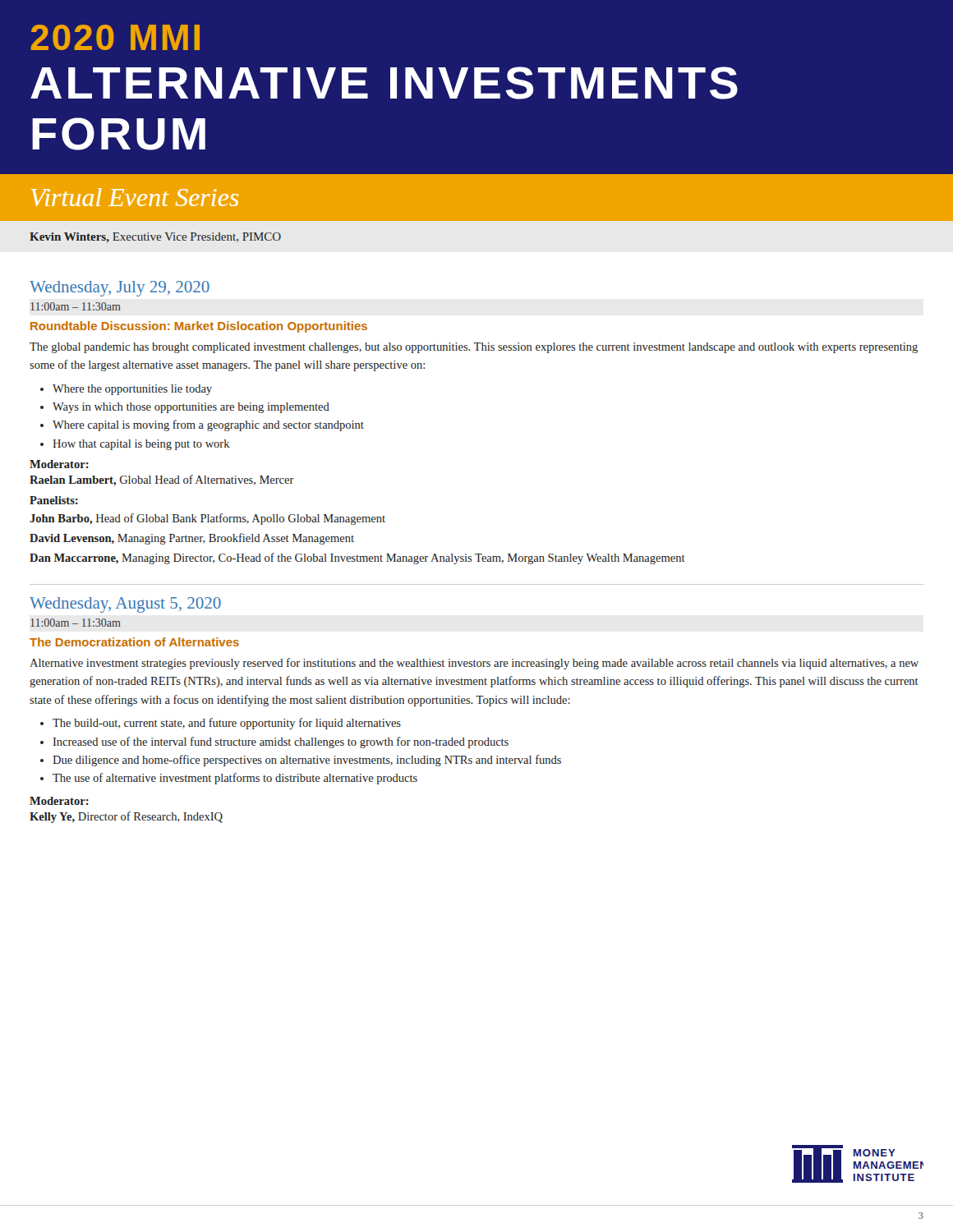Viewport: 953px width, 1232px height.
Task: Click on the text block that says "The global pandemic has brought complicated investment challenges,"
Action: coord(474,355)
